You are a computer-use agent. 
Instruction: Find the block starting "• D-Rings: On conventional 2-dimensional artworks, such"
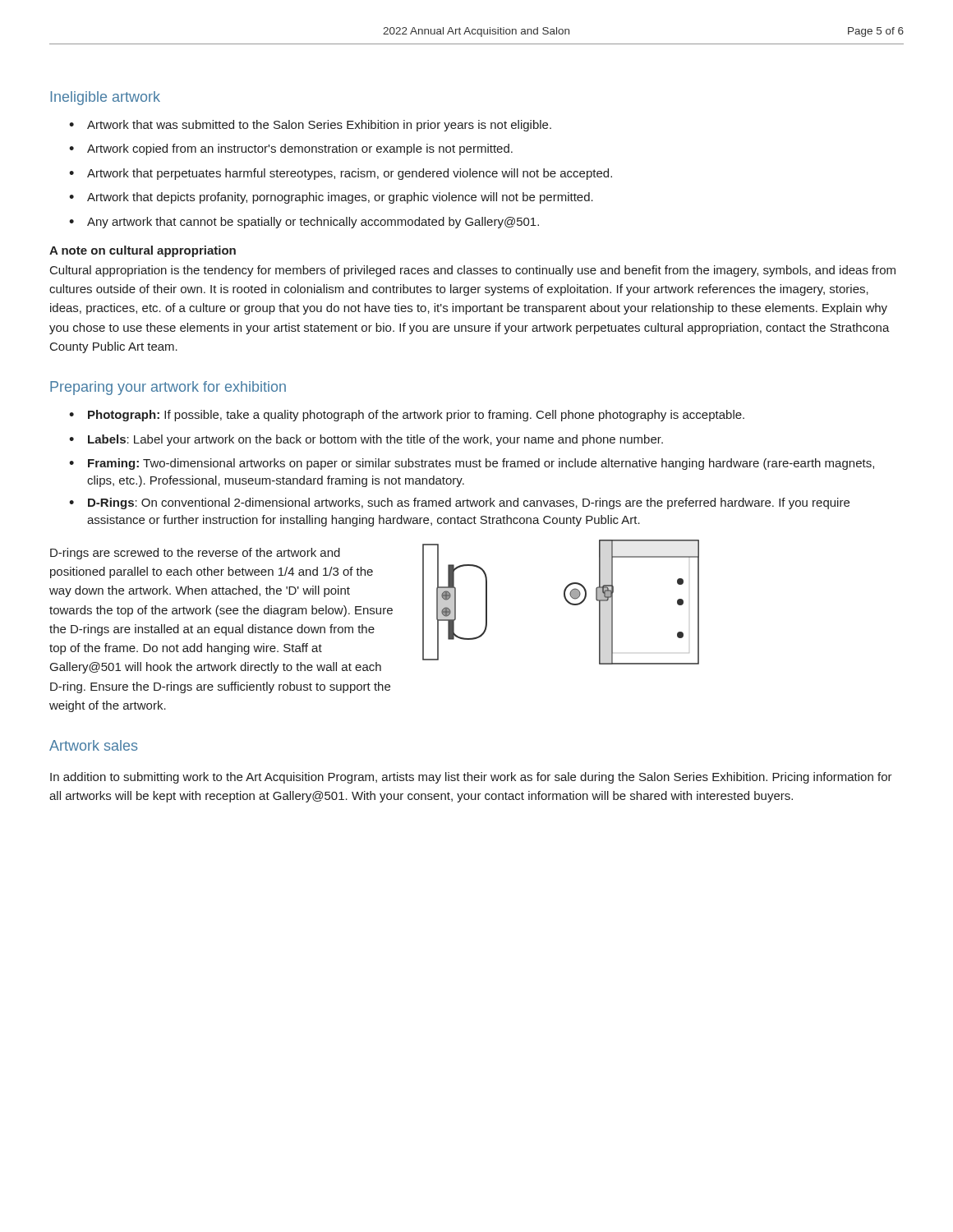pos(486,511)
